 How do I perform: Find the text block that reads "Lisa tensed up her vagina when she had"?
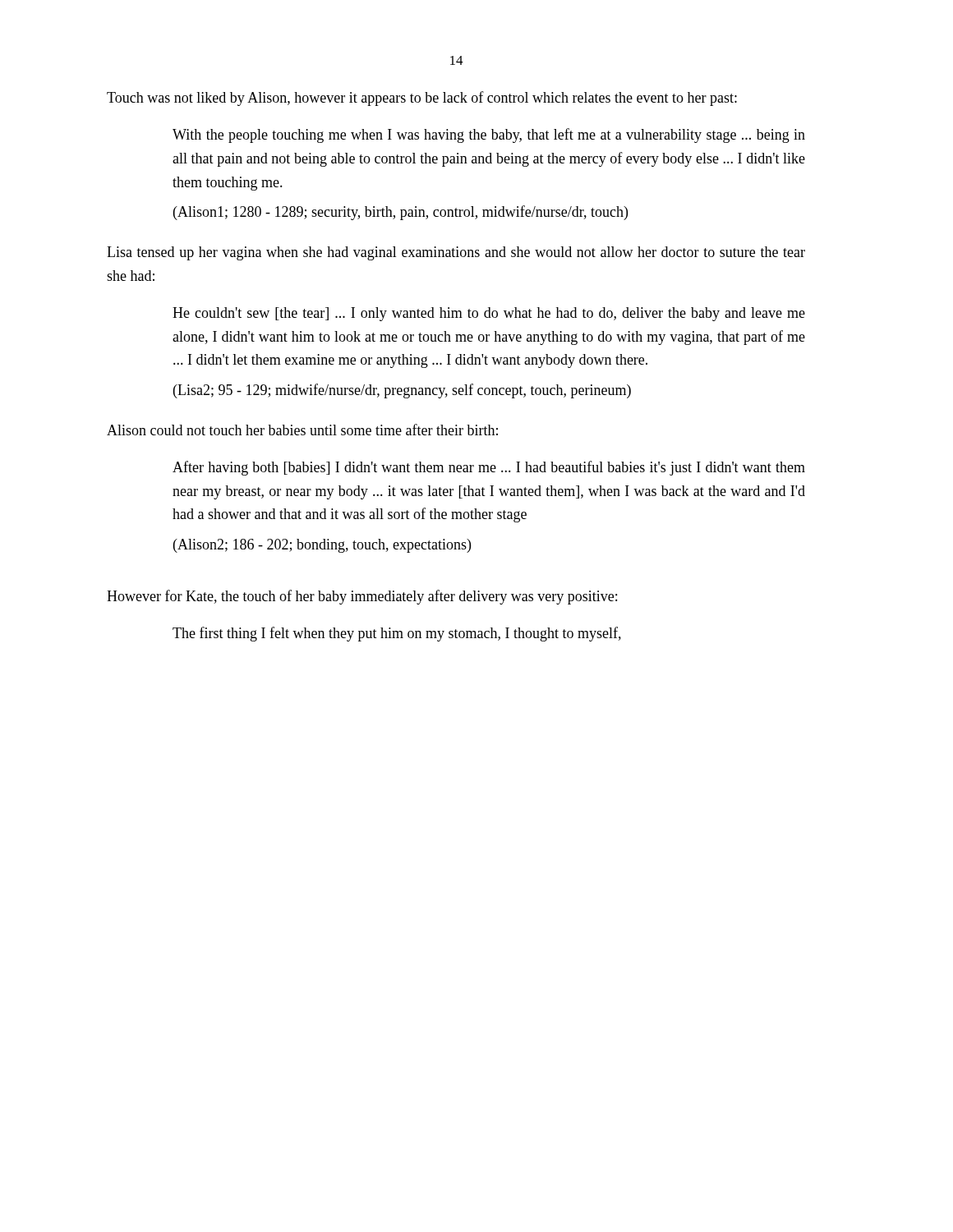coord(456,264)
